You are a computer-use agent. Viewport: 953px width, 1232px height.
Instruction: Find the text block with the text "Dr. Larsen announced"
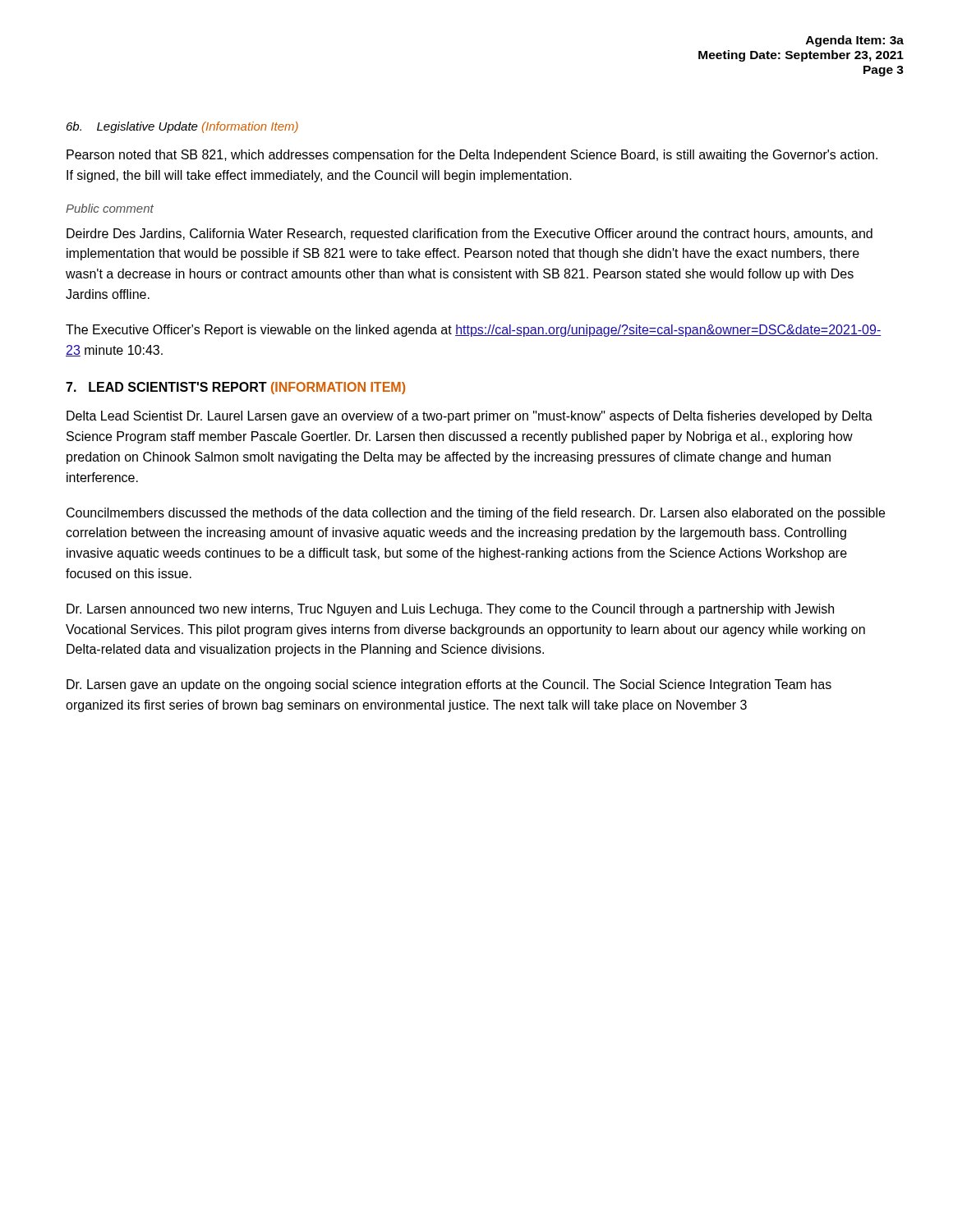click(466, 629)
